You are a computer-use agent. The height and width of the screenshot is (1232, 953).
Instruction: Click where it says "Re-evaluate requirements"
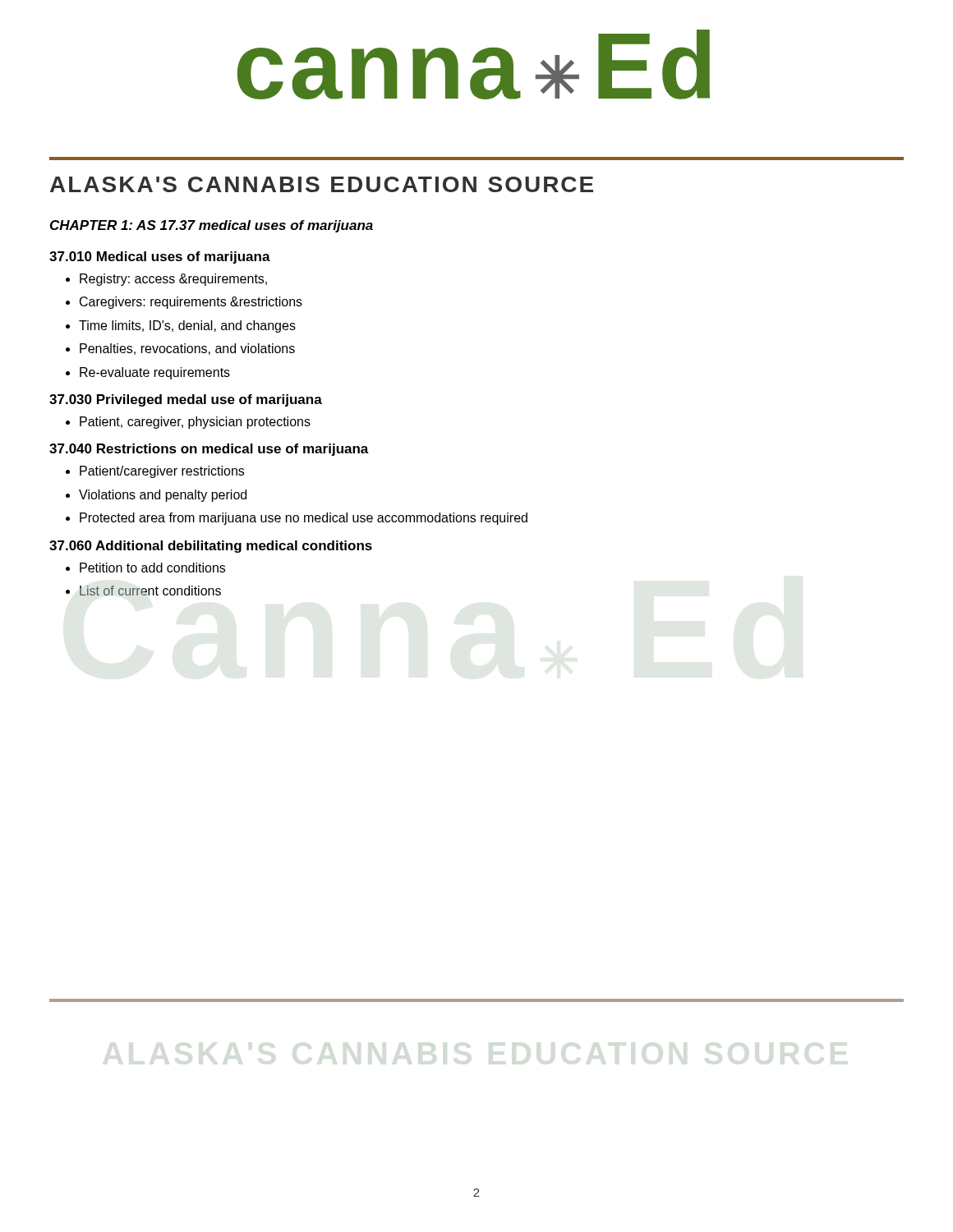155,372
